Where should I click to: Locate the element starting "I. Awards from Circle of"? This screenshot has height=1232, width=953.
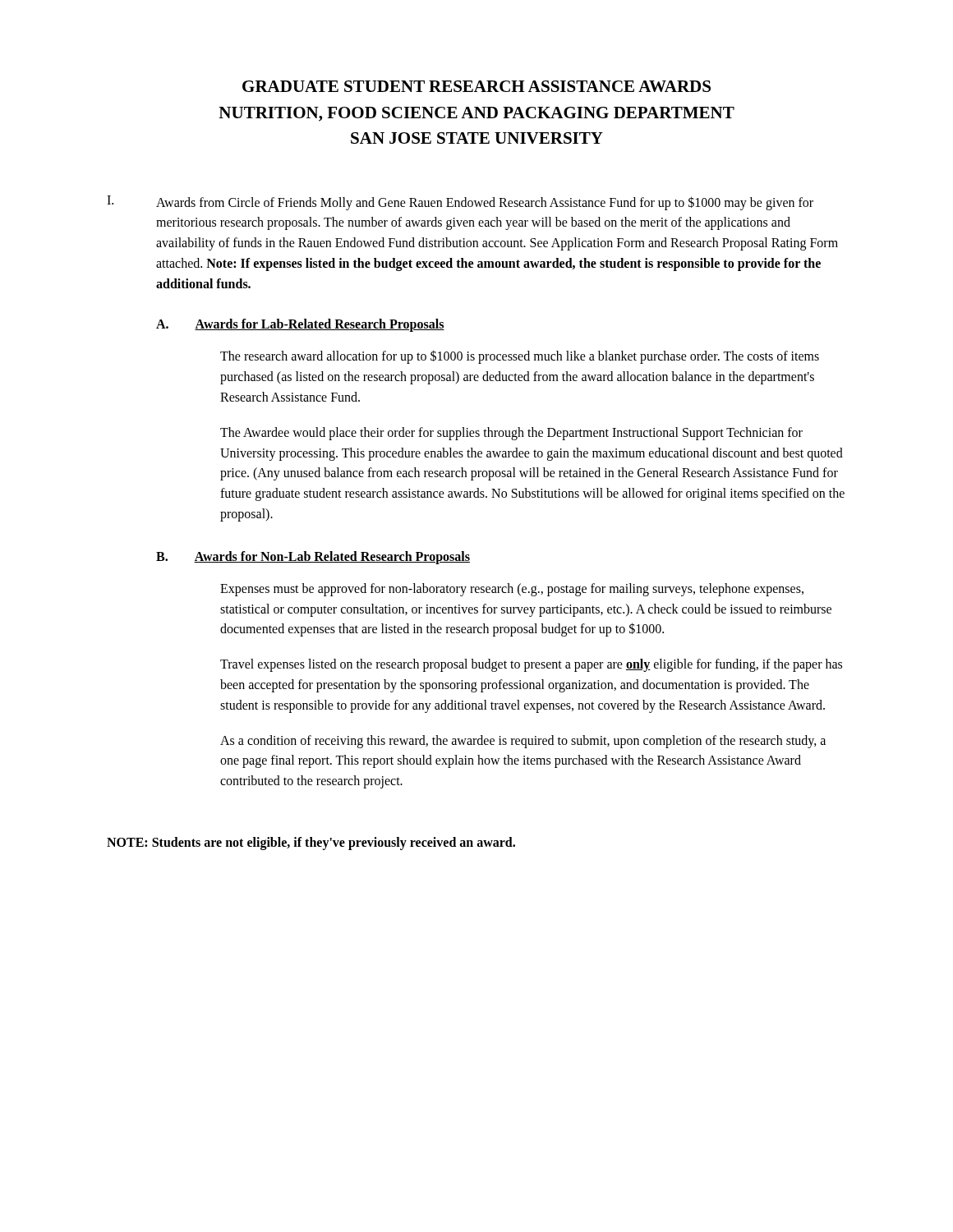coord(476,244)
